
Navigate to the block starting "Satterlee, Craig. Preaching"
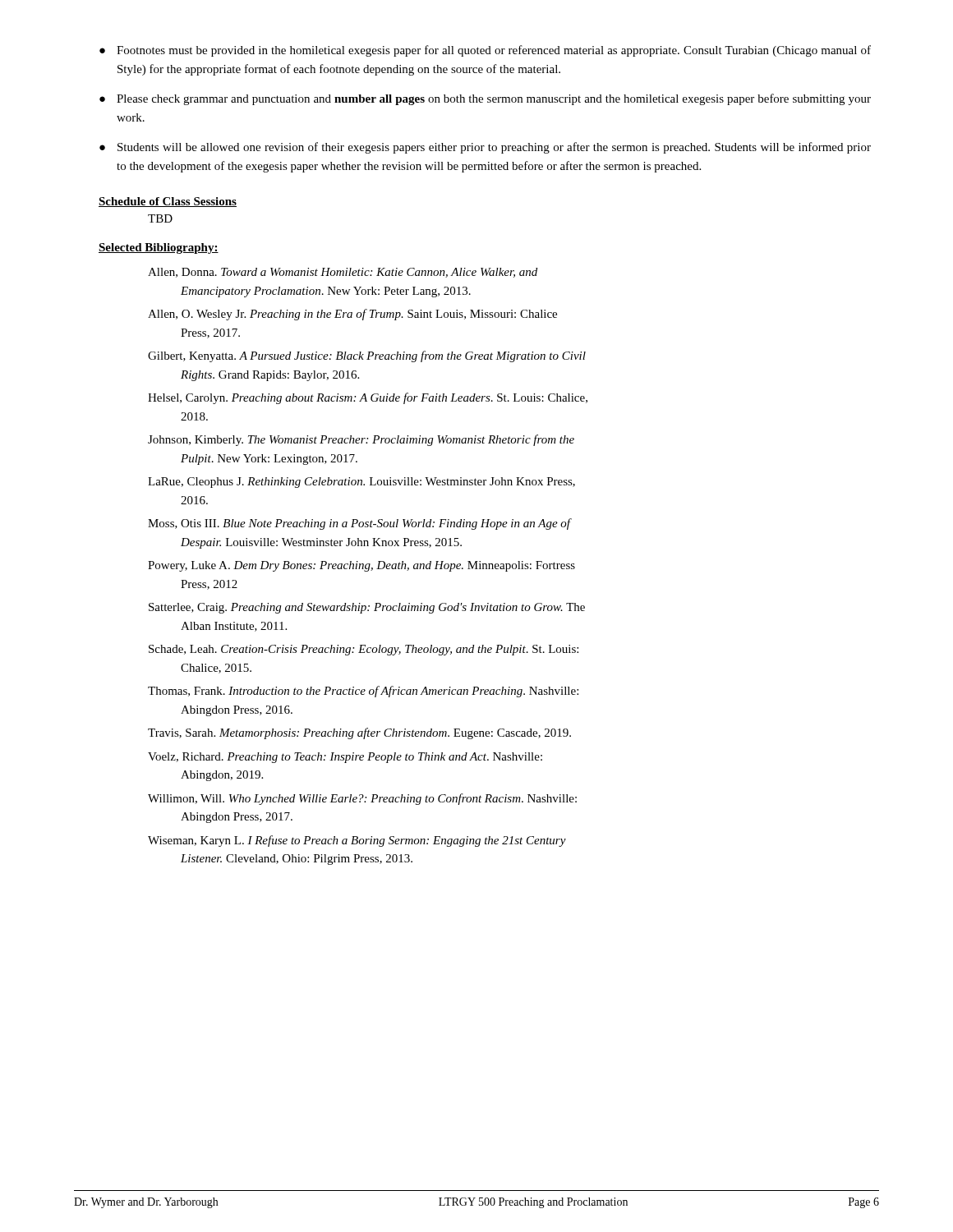pyautogui.click(x=485, y=616)
